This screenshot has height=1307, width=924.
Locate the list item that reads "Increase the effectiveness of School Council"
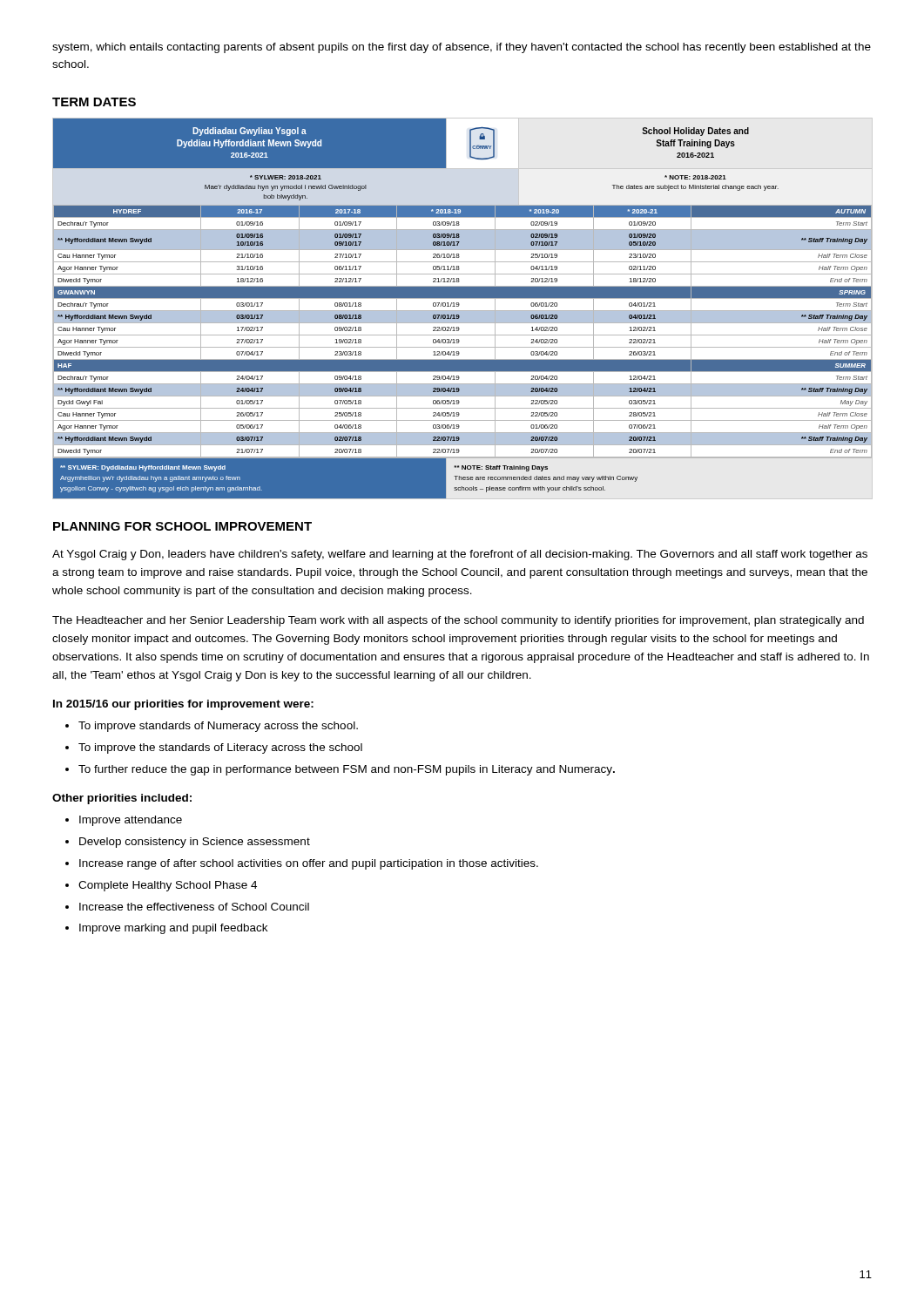(194, 906)
